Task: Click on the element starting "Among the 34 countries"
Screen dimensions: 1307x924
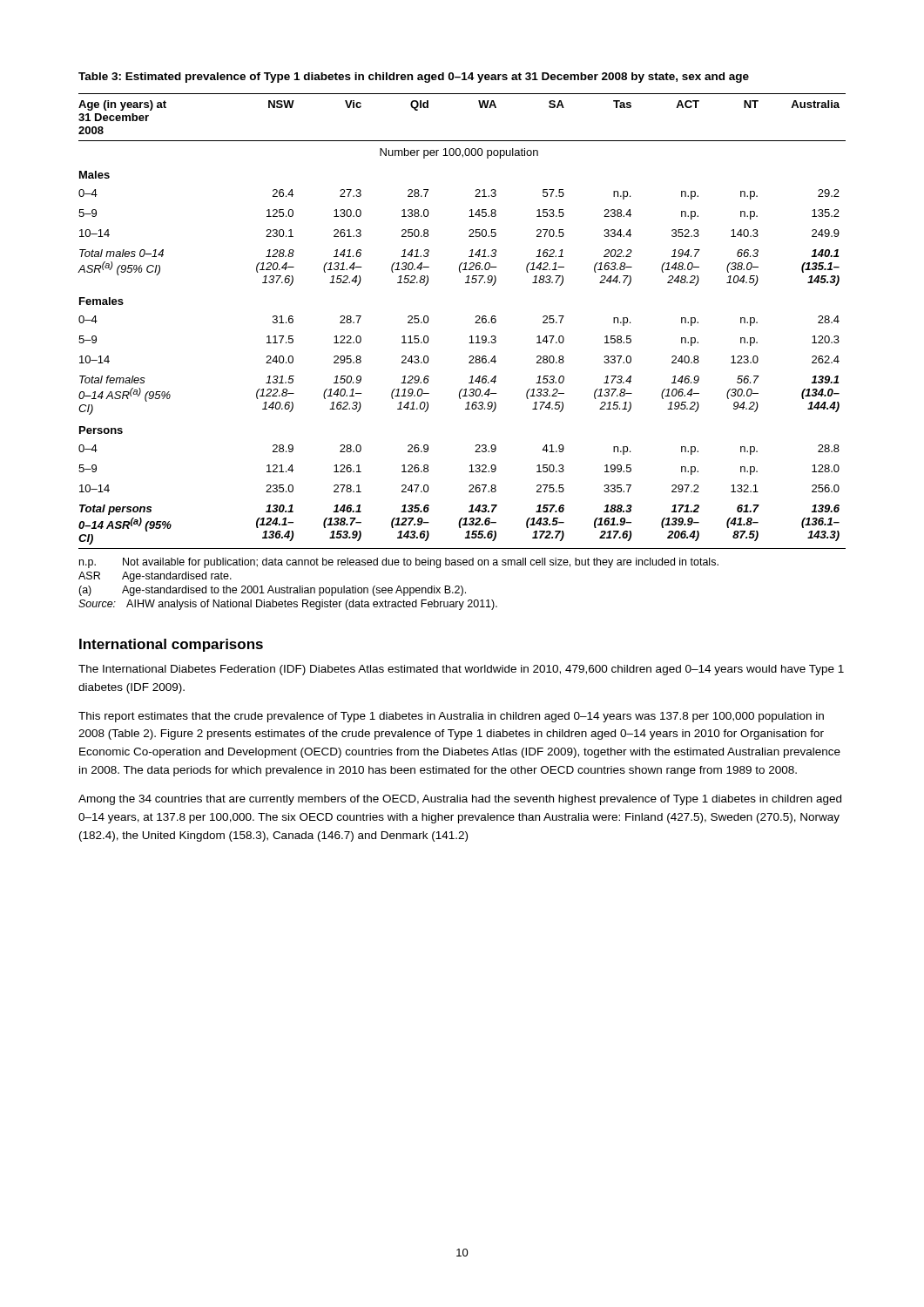Action: pyautogui.click(x=460, y=817)
